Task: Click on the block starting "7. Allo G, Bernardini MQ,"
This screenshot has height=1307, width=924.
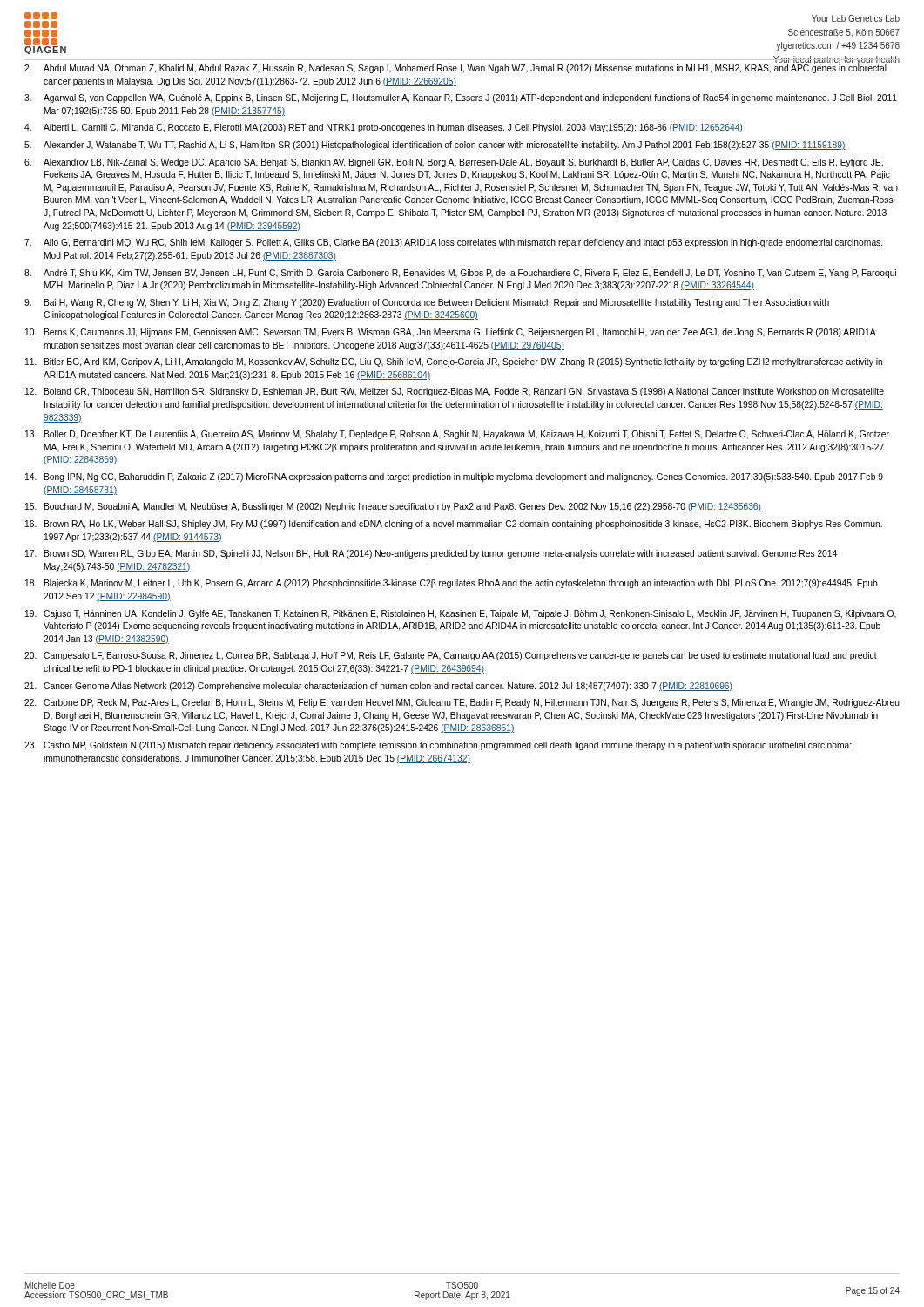Action: point(462,250)
